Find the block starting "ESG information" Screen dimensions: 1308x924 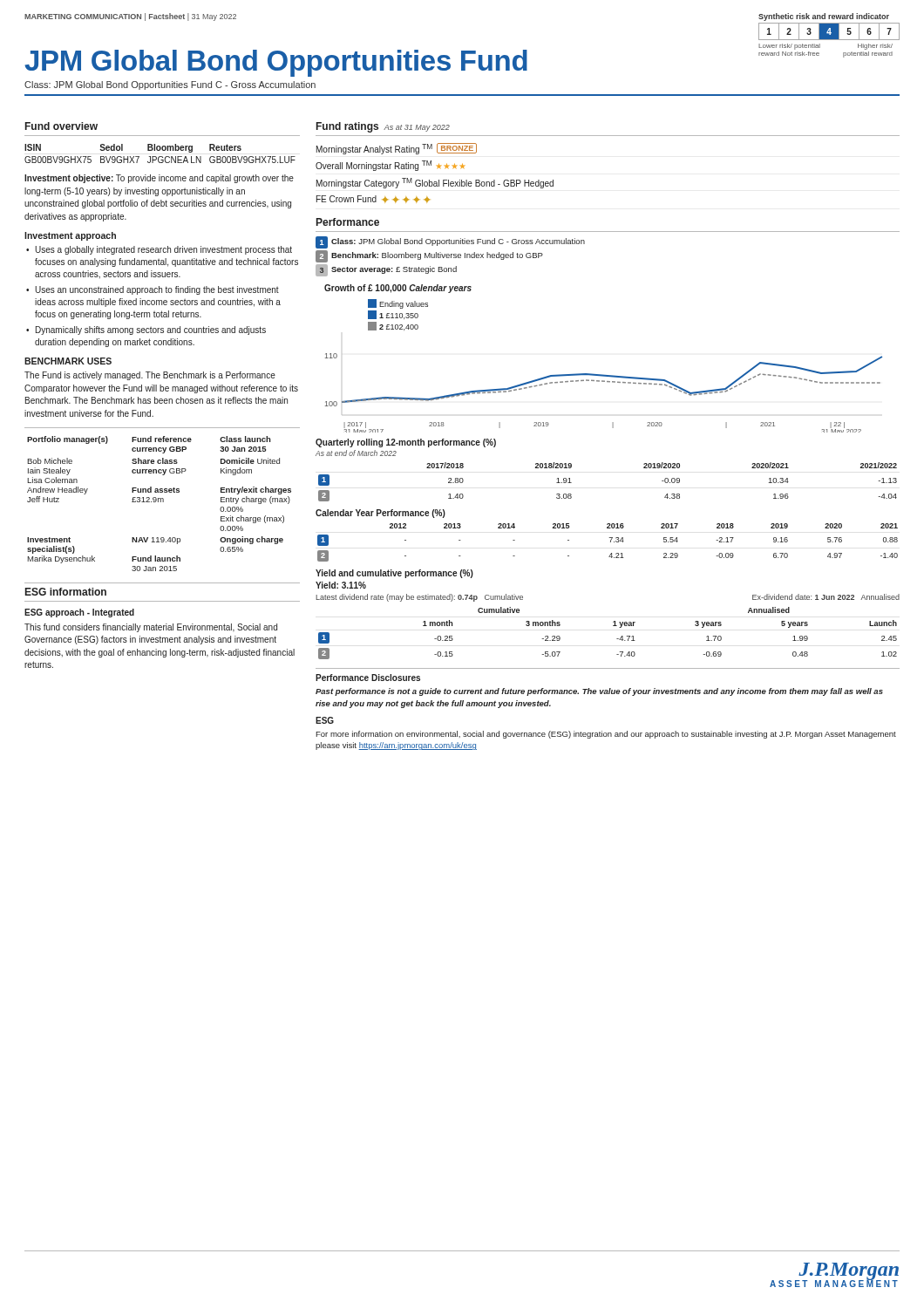[66, 592]
